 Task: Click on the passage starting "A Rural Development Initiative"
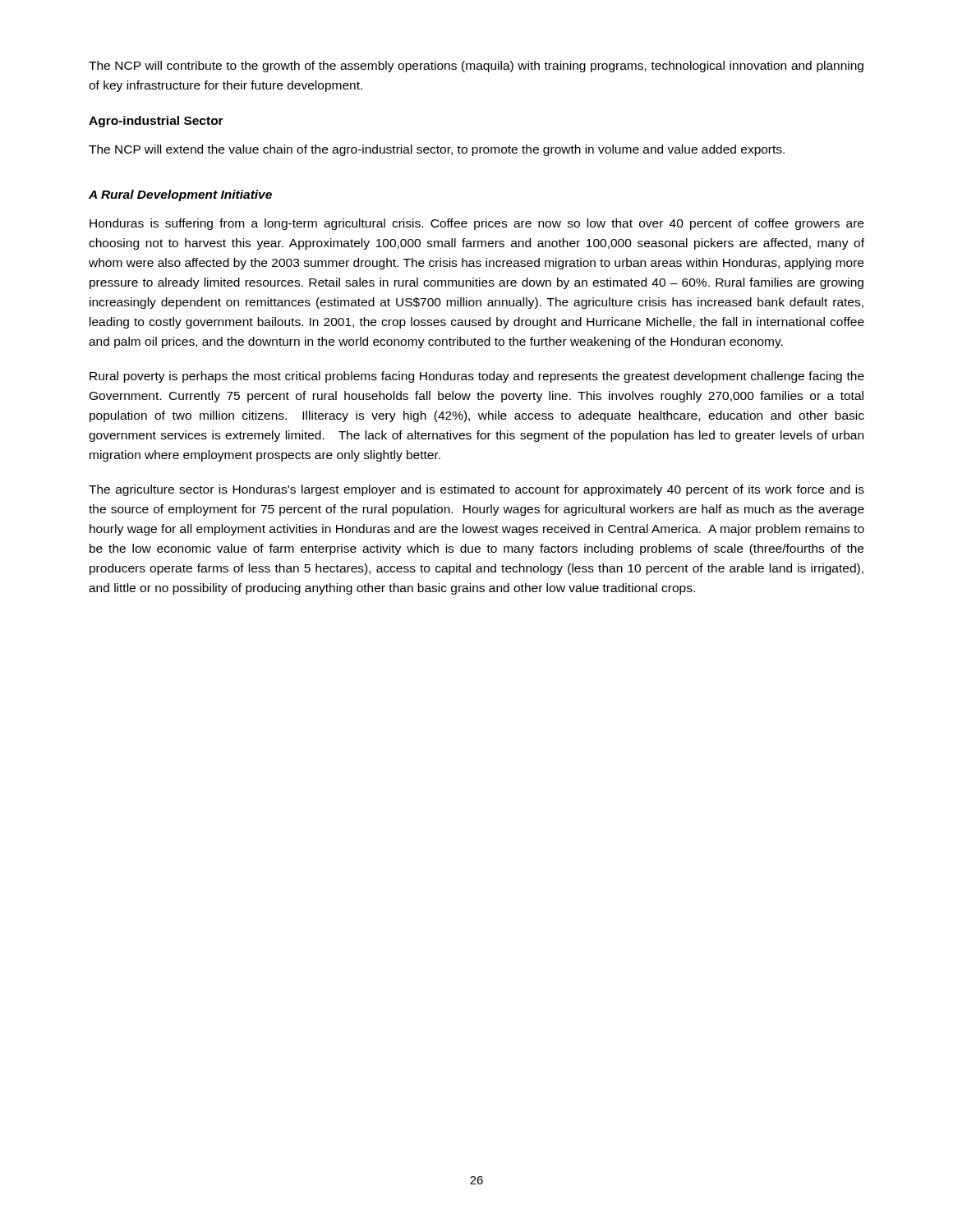pyautogui.click(x=180, y=194)
